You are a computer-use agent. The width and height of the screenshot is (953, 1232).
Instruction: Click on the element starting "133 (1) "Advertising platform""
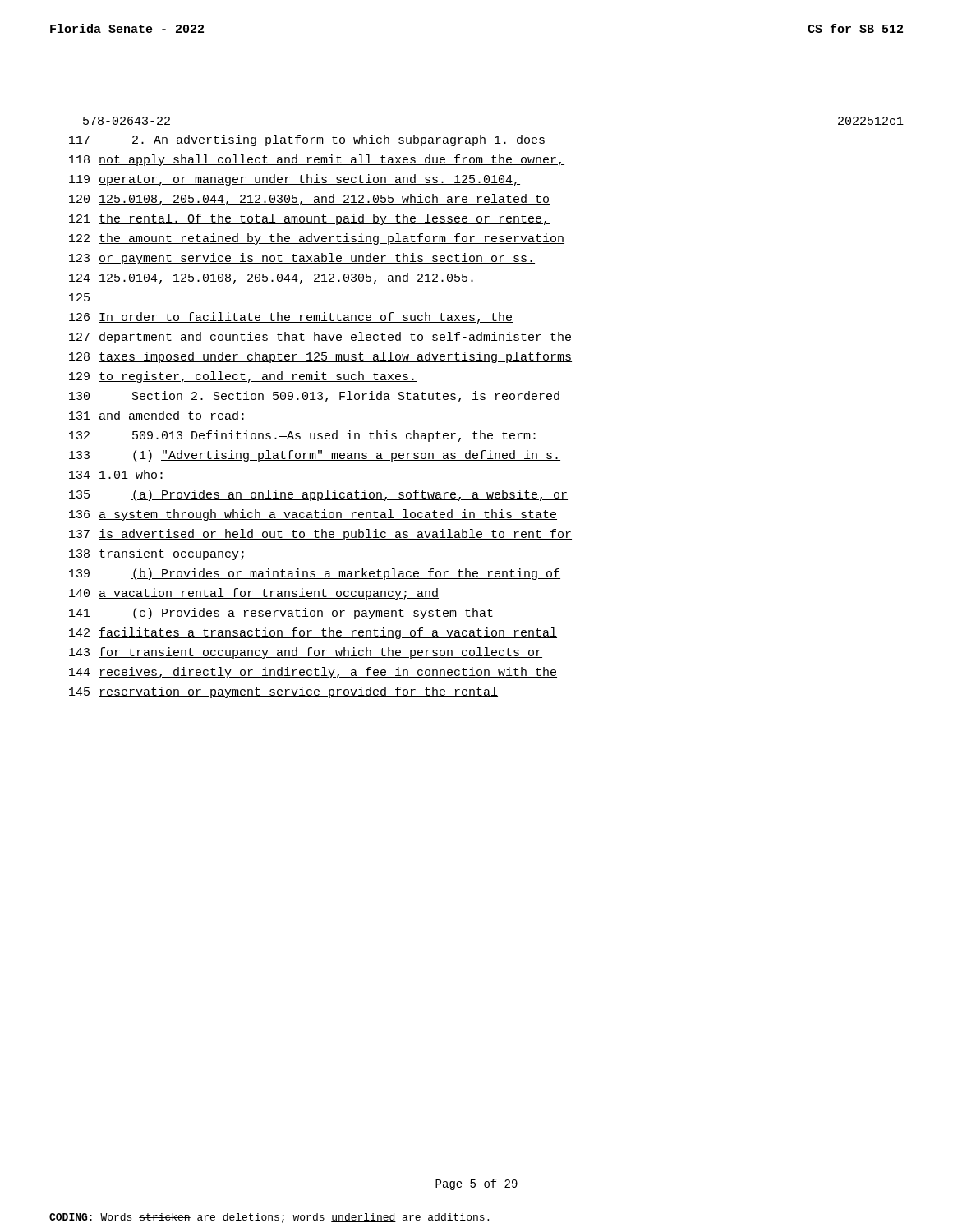305,457
